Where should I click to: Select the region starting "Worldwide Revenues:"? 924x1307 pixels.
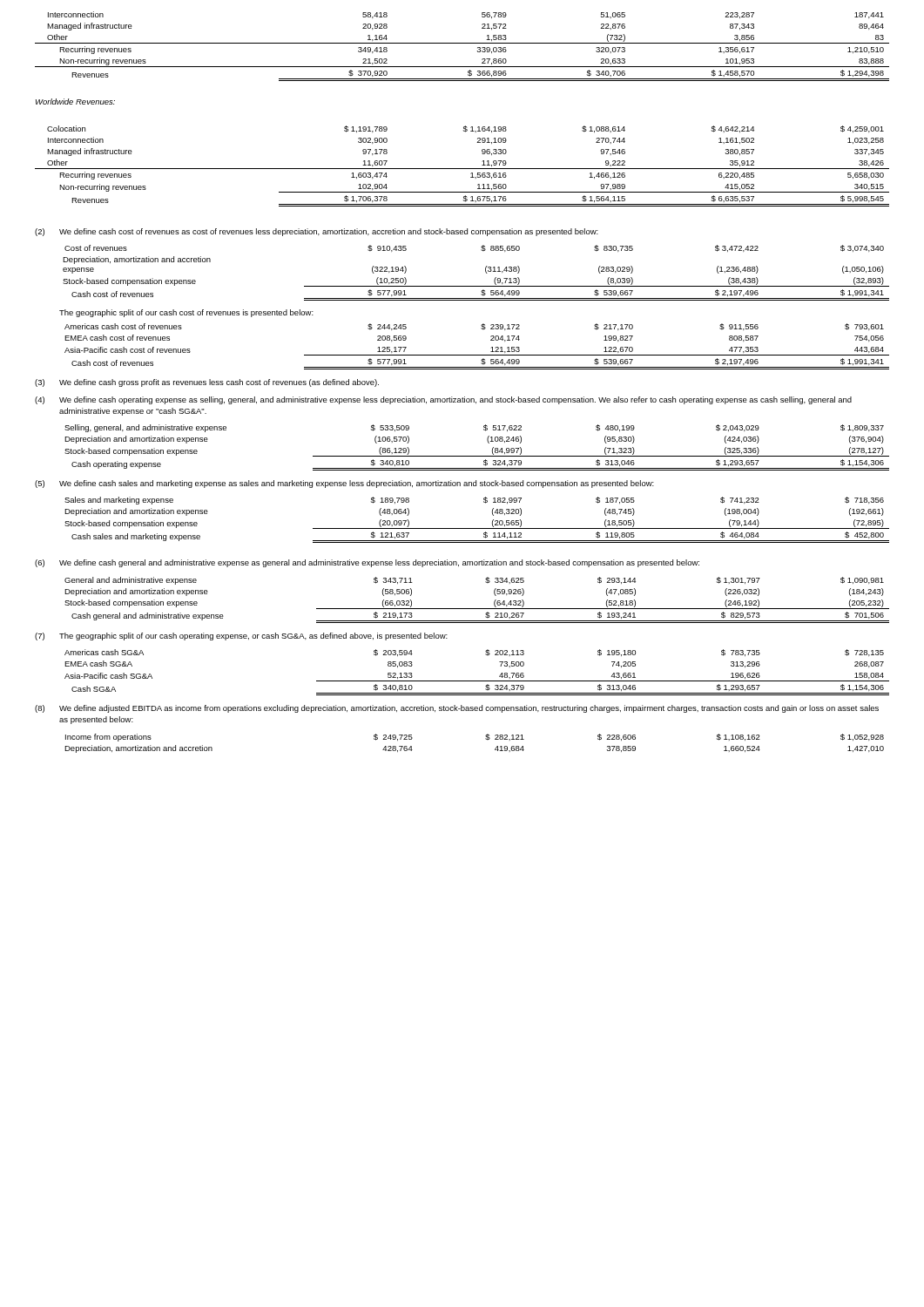point(75,101)
